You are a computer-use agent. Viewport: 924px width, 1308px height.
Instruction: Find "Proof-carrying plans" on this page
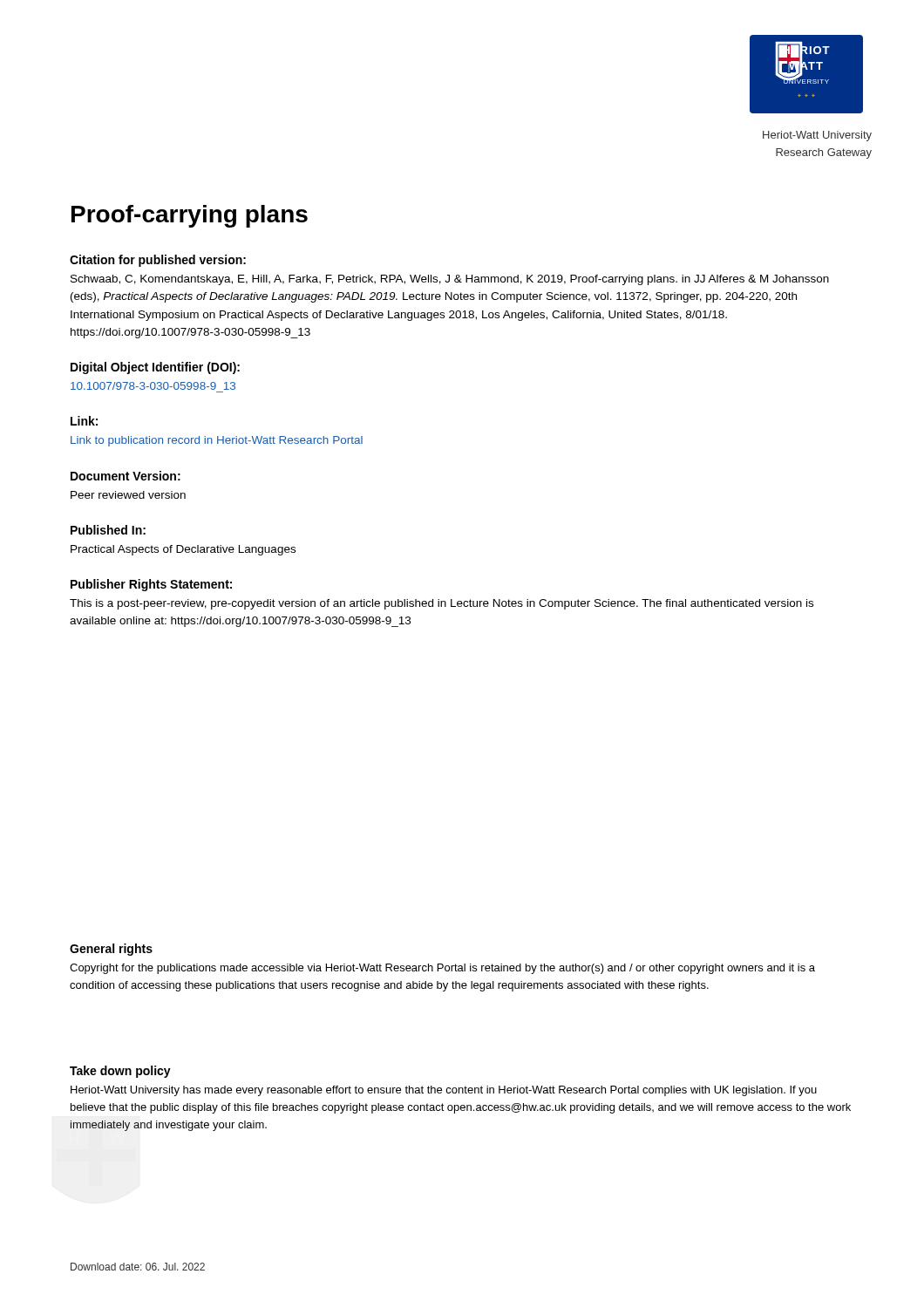coord(189,214)
